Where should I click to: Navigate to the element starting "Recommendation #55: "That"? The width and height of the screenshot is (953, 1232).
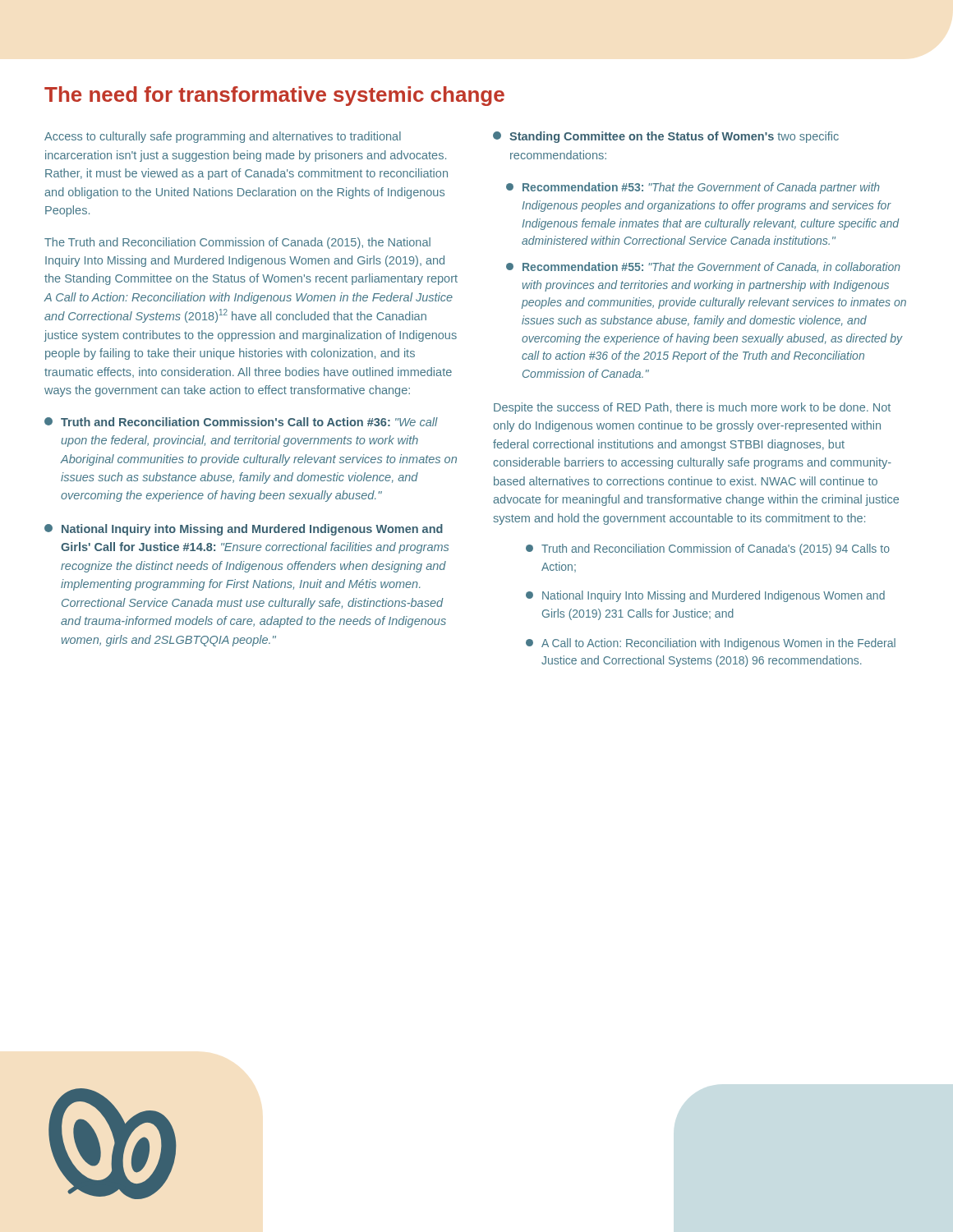point(707,321)
